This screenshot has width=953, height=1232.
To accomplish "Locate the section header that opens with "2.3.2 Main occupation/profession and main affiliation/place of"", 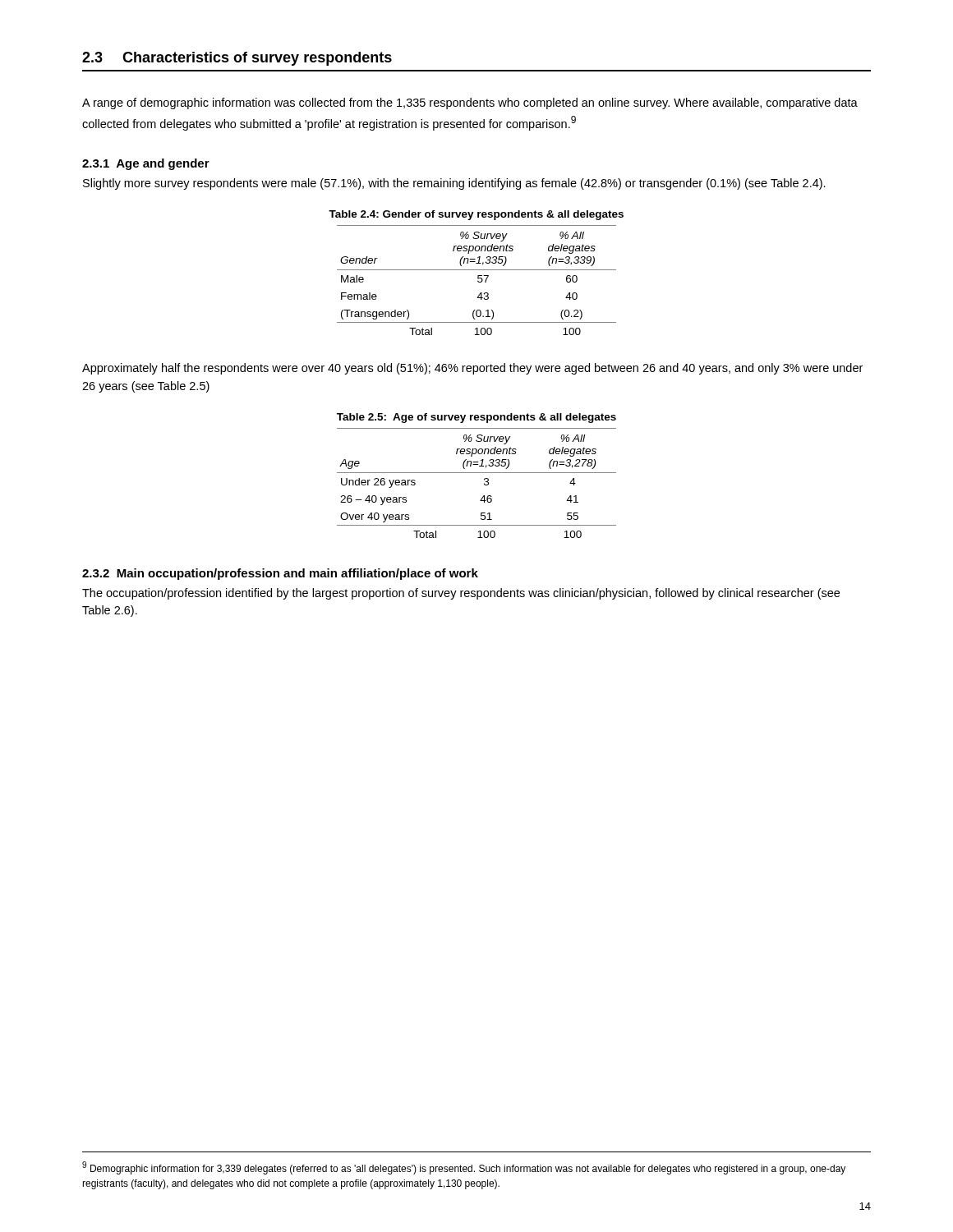I will click(x=280, y=573).
